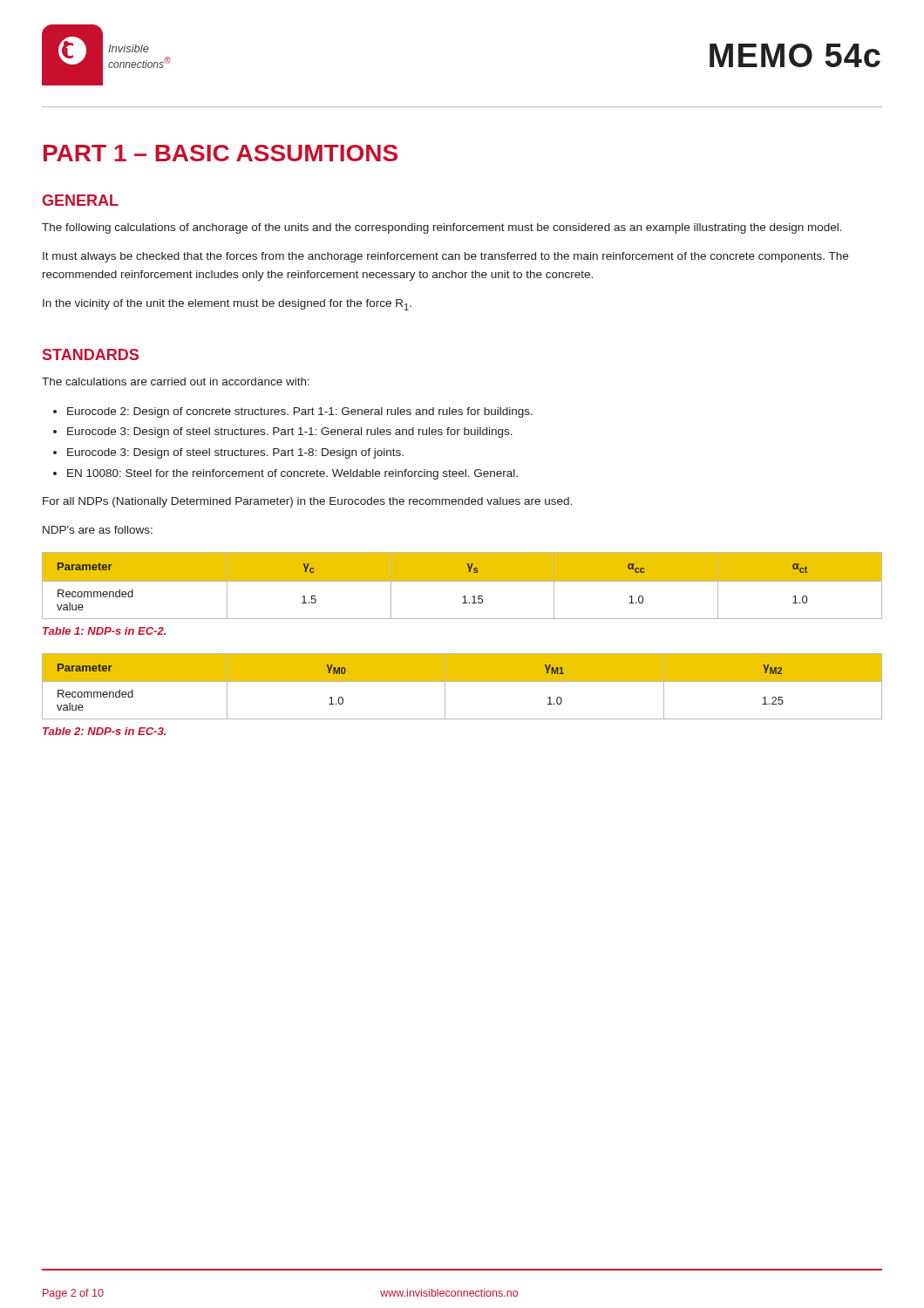Click where it says "Table 2: NDP-s in EC-3."
The image size is (924, 1308).
tap(104, 731)
